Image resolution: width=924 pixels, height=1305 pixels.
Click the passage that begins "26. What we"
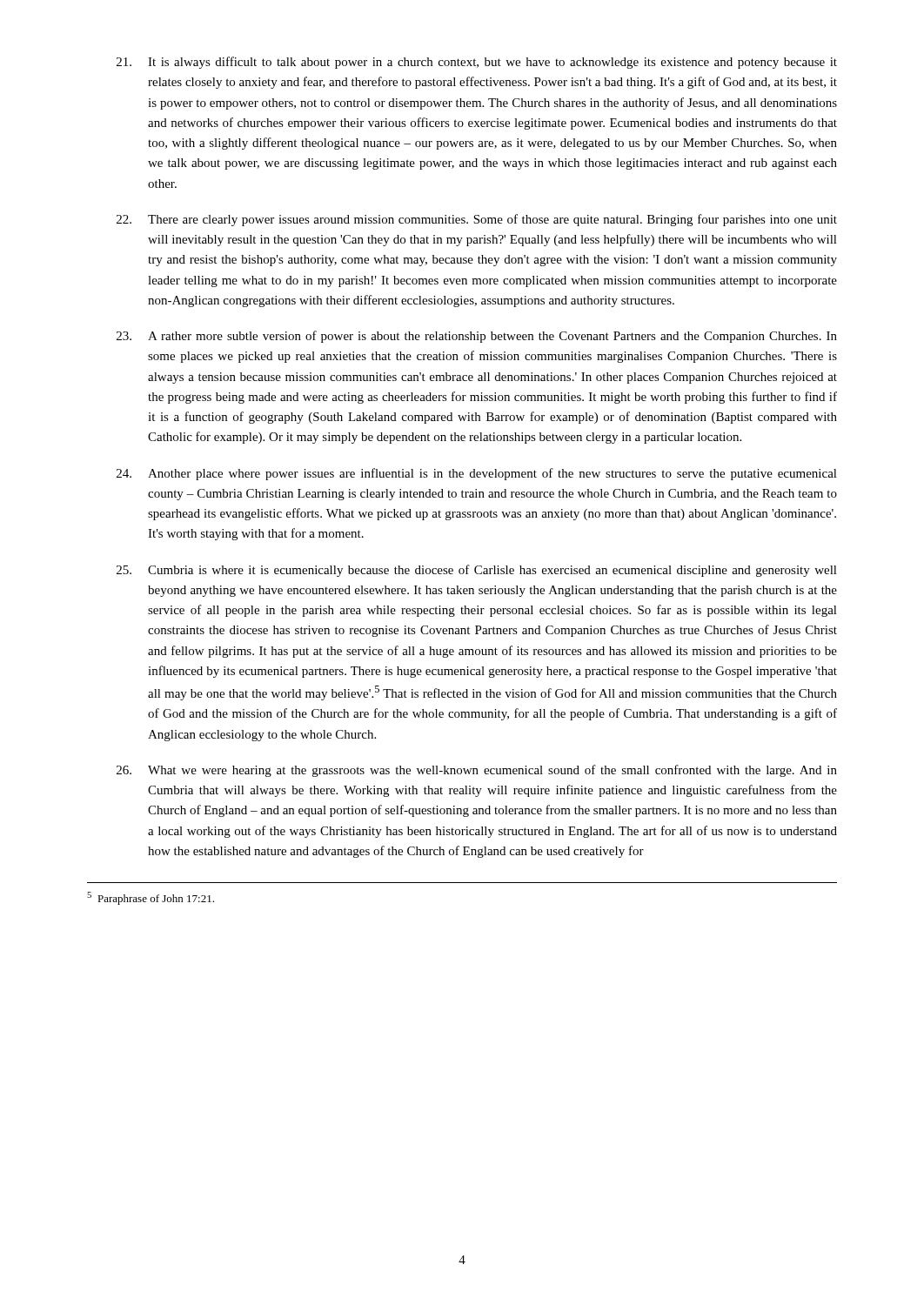pos(462,811)
